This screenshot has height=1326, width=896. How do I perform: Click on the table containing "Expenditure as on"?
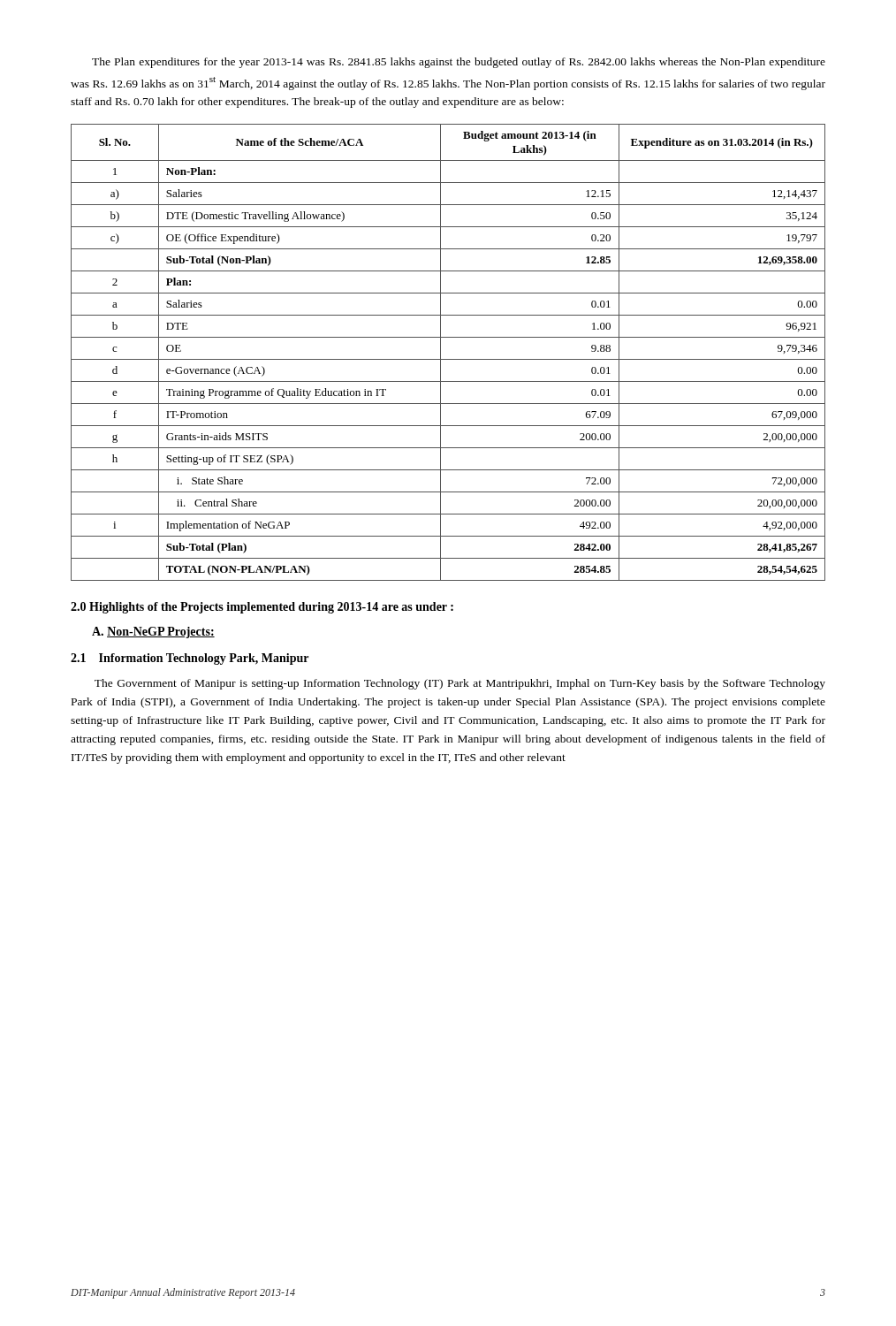448,353
